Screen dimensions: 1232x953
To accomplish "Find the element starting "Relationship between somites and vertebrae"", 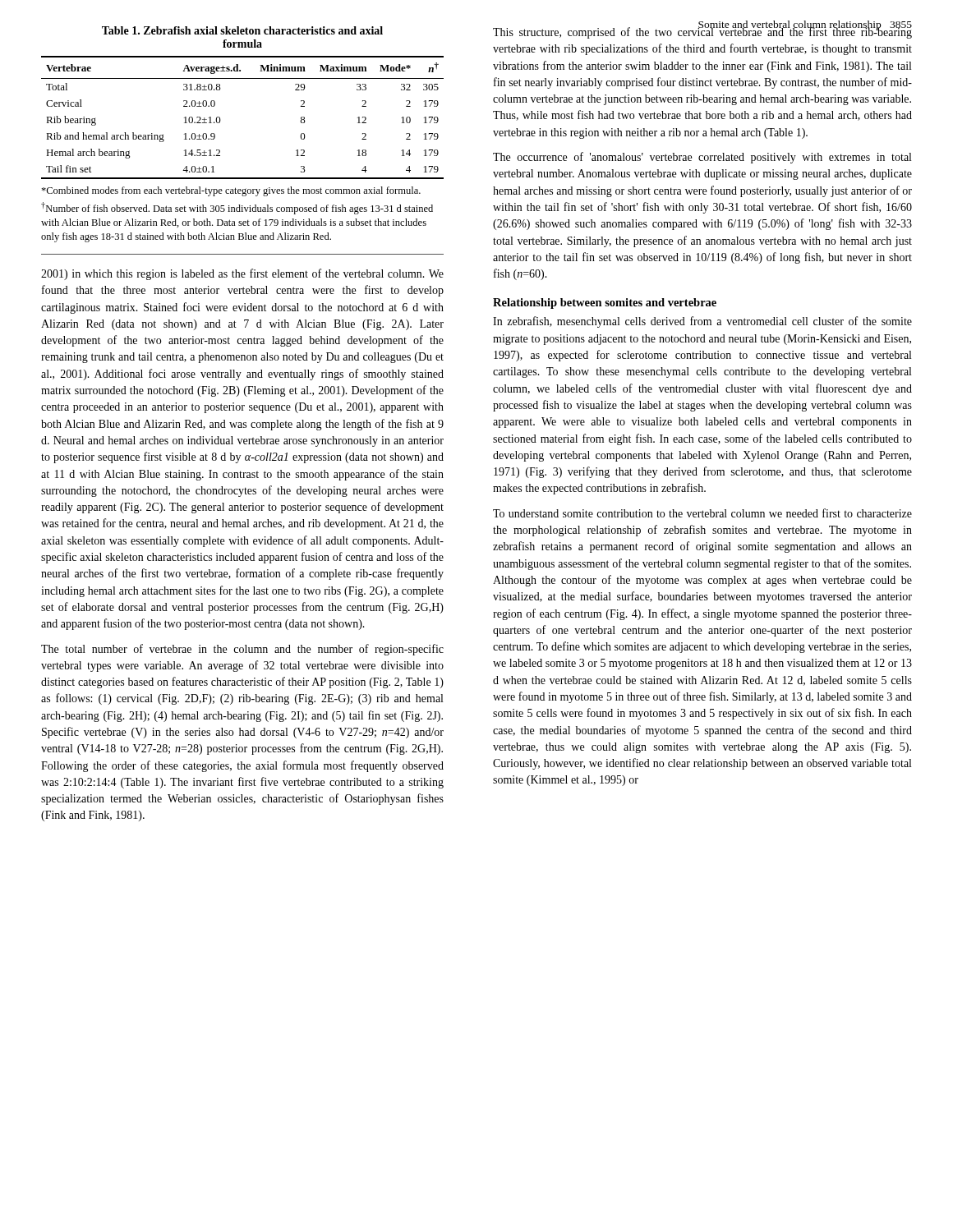I will [605, 303].
